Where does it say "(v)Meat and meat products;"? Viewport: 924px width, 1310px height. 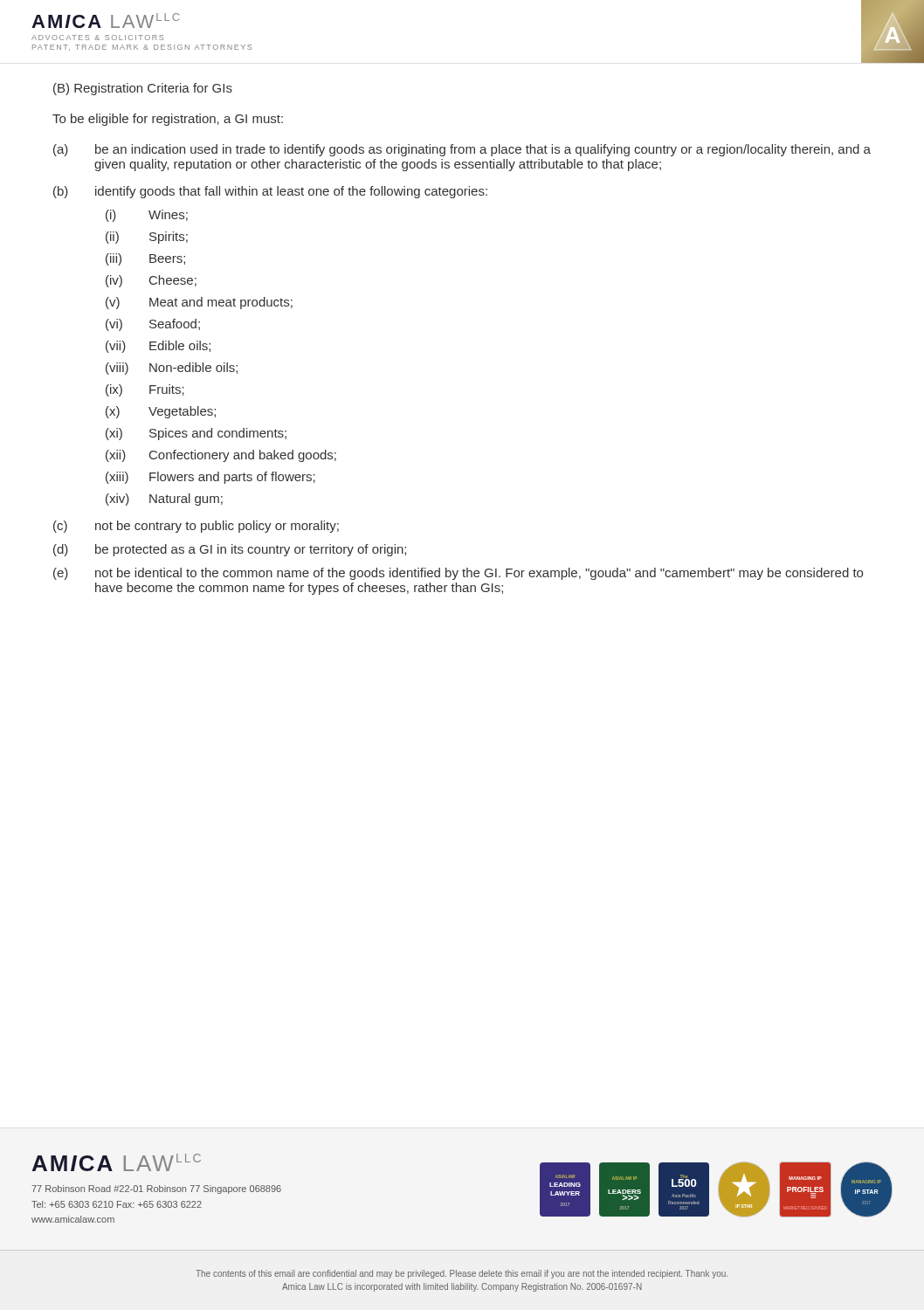[x=199, y=303]
